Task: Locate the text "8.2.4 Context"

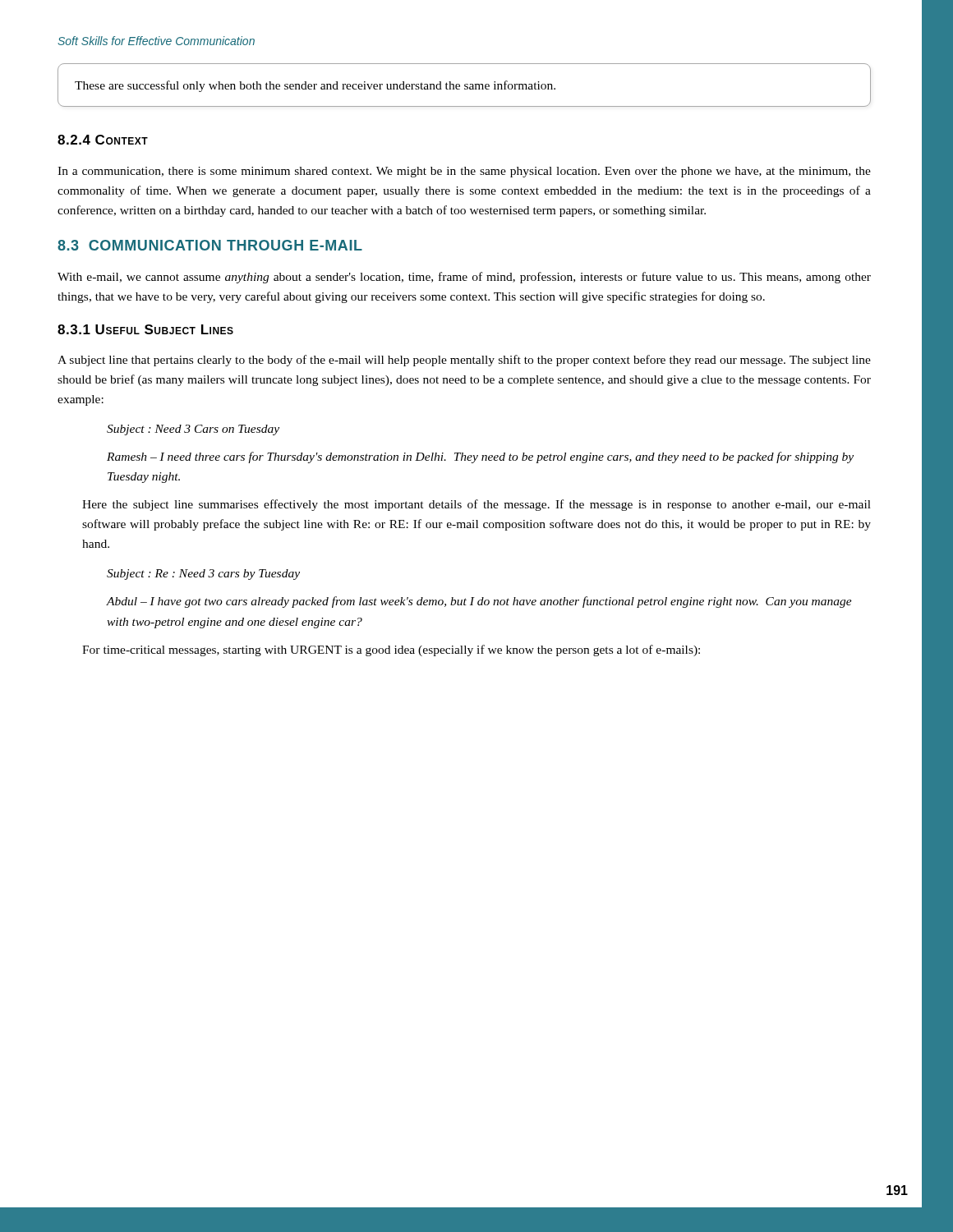Action: tap(103, 140)
